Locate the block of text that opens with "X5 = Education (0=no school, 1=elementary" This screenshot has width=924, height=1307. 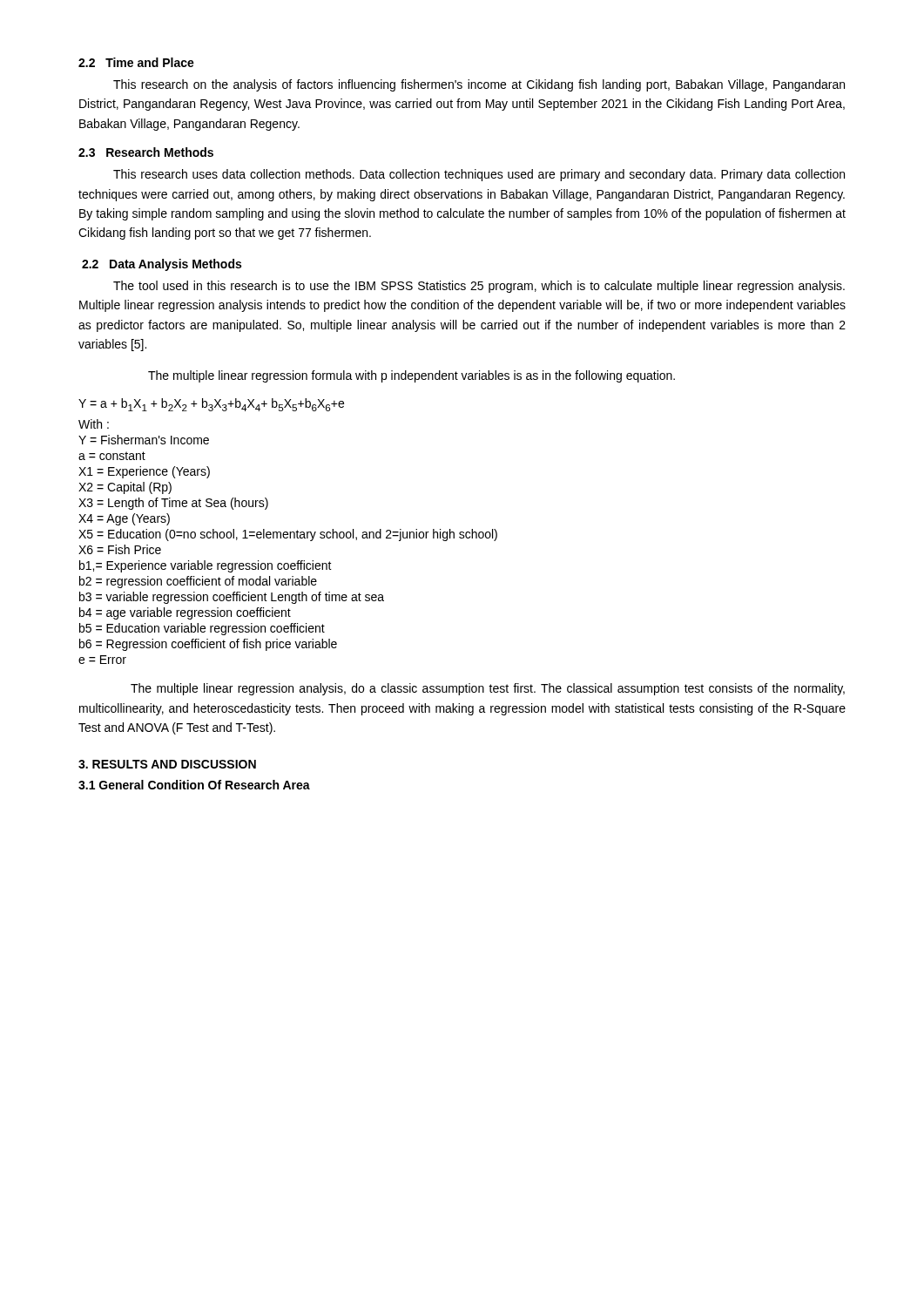(x=288, y=535)
